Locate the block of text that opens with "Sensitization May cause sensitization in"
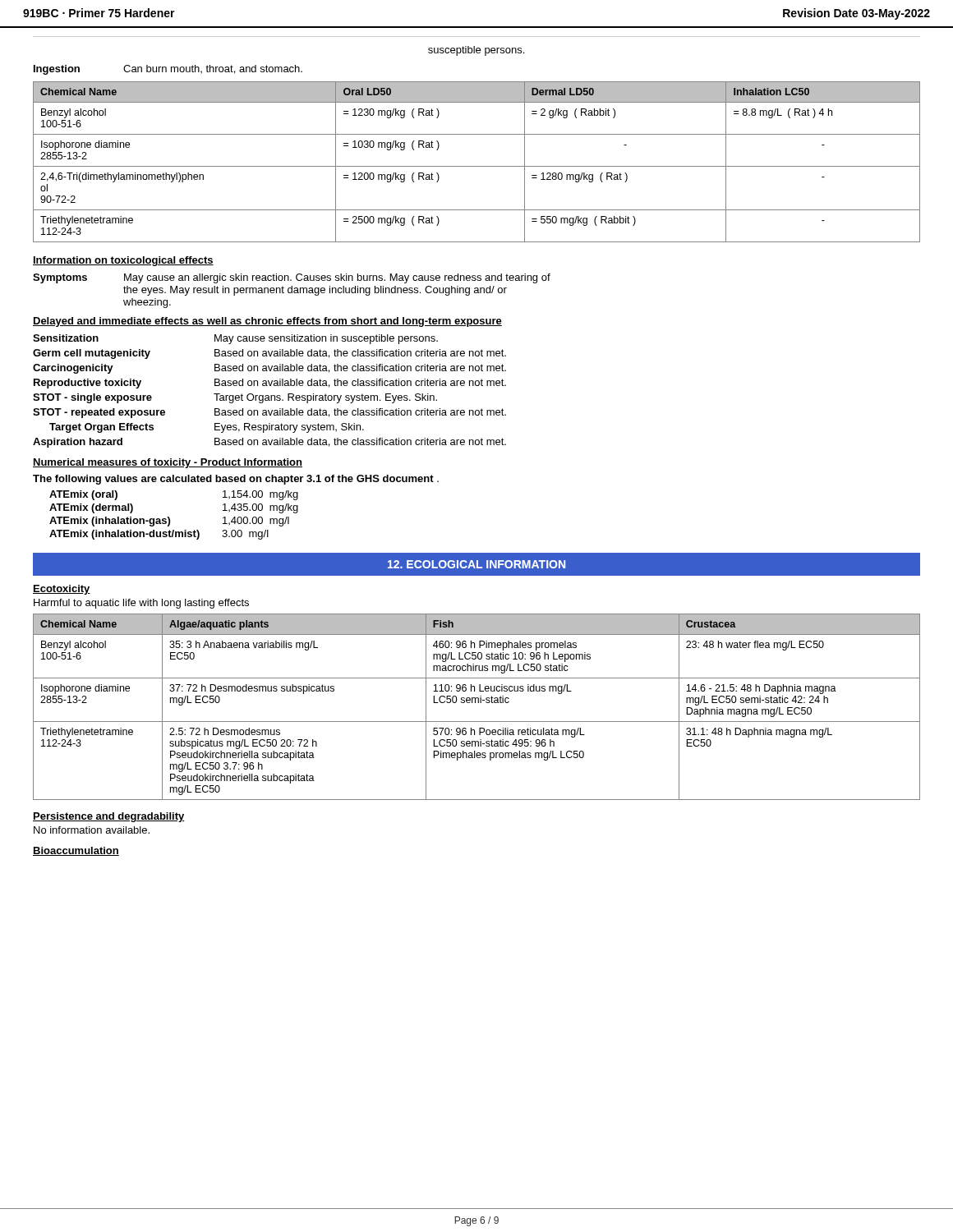This screenshot has width=953, height=1232. (x=235, y=339)
